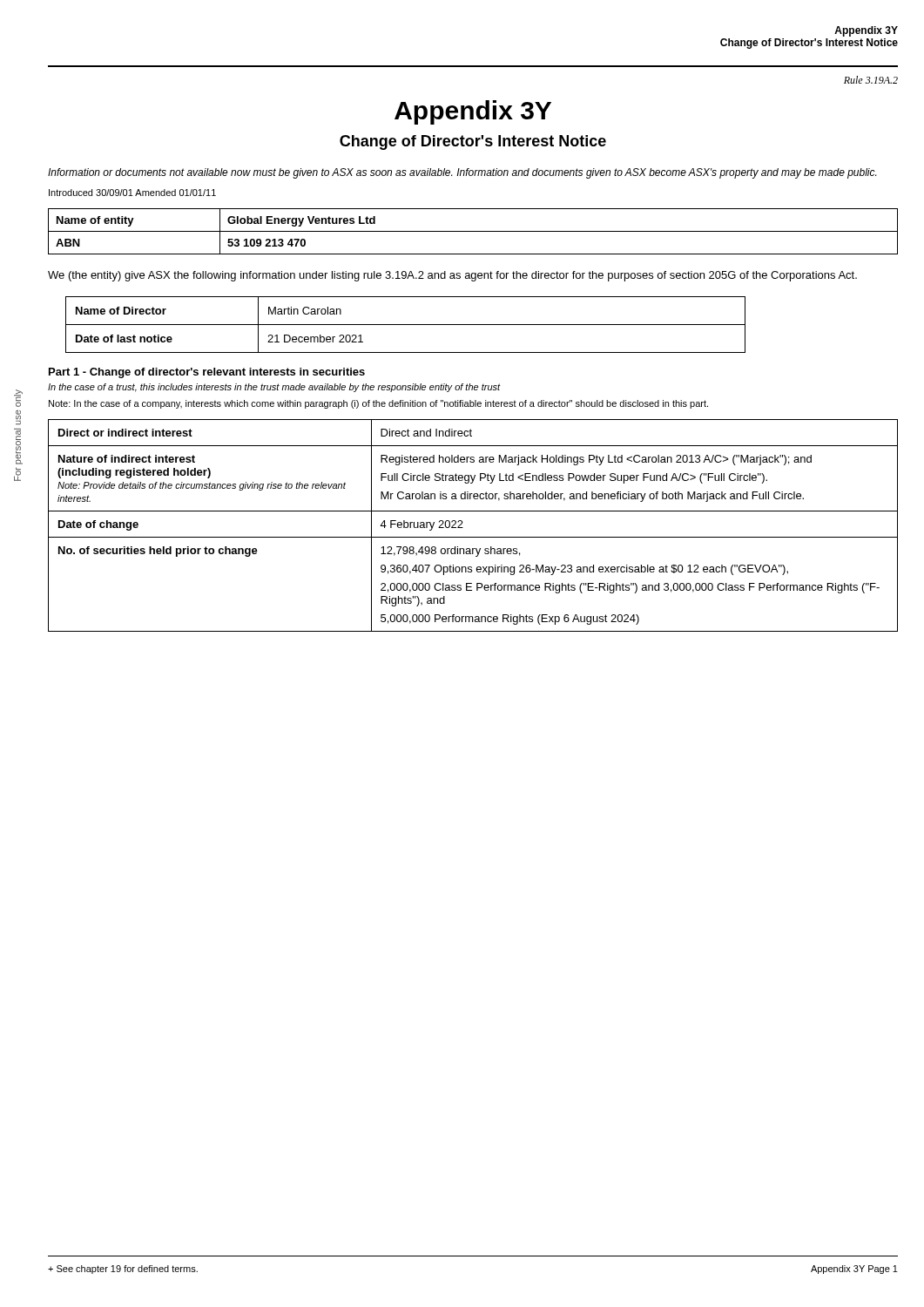Point to the section header beginning "Part 1 - Change of director's relevant interests"
924x1307 pixels.
(x=207, y=371)
